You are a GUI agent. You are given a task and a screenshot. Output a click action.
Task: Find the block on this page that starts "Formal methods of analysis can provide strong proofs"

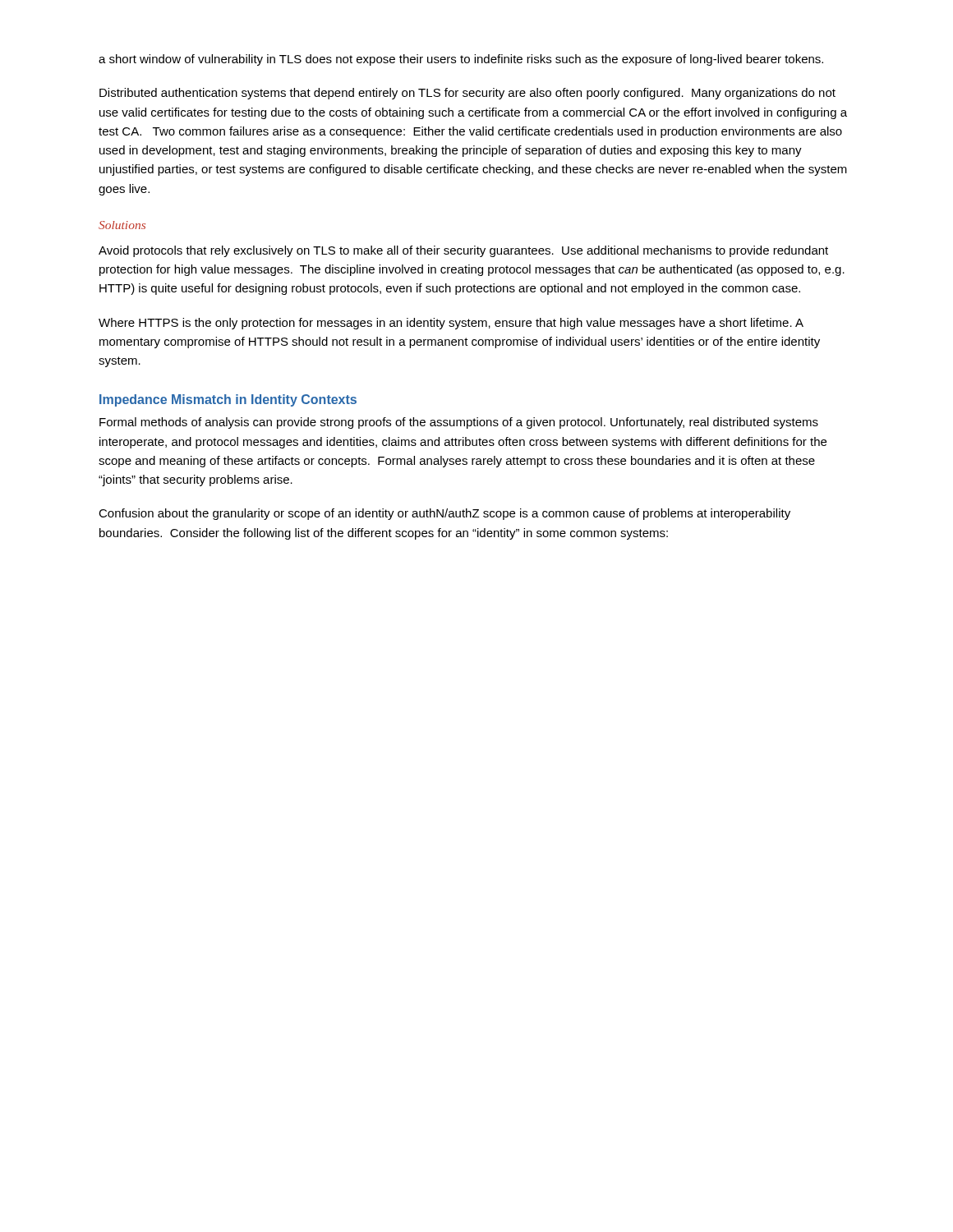[x=463, y=451]
